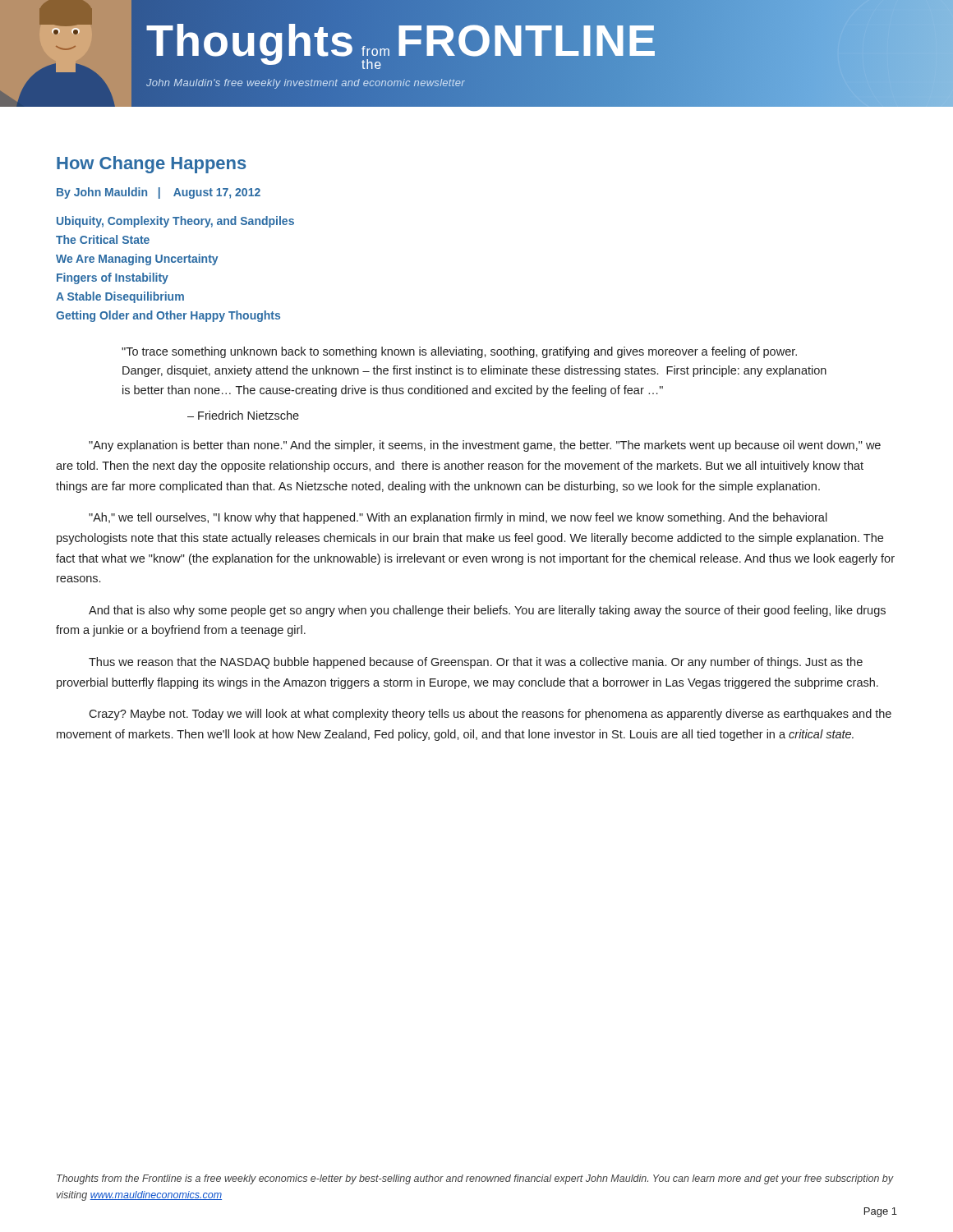
Task: Find the list item containing "The Critical State"
Action: (103, 240)
